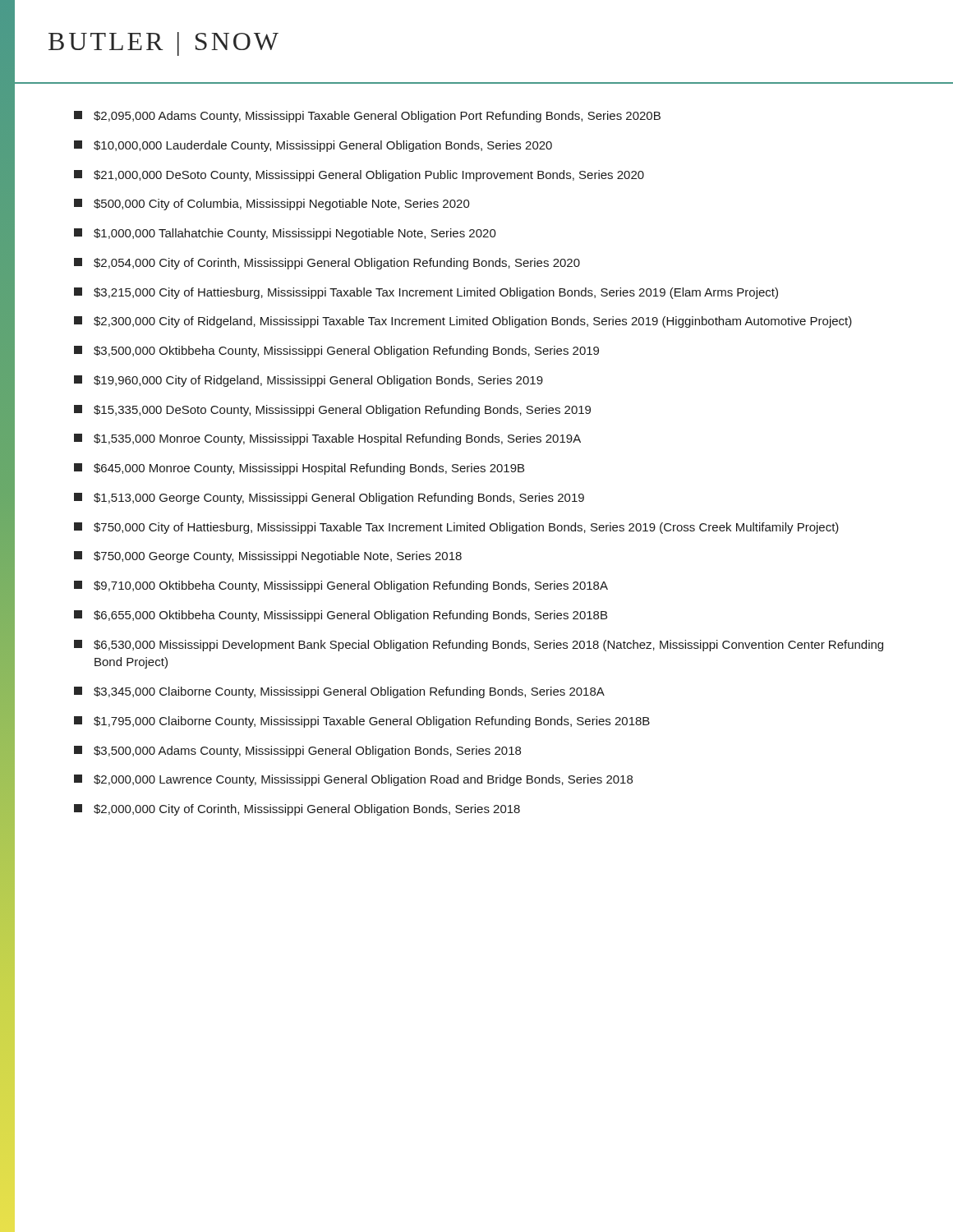Where is the passage that starts "$1,535,000 Monroe County, Mississippi Taxable"?
The image size is (953, 1232).
coord(489,439)
